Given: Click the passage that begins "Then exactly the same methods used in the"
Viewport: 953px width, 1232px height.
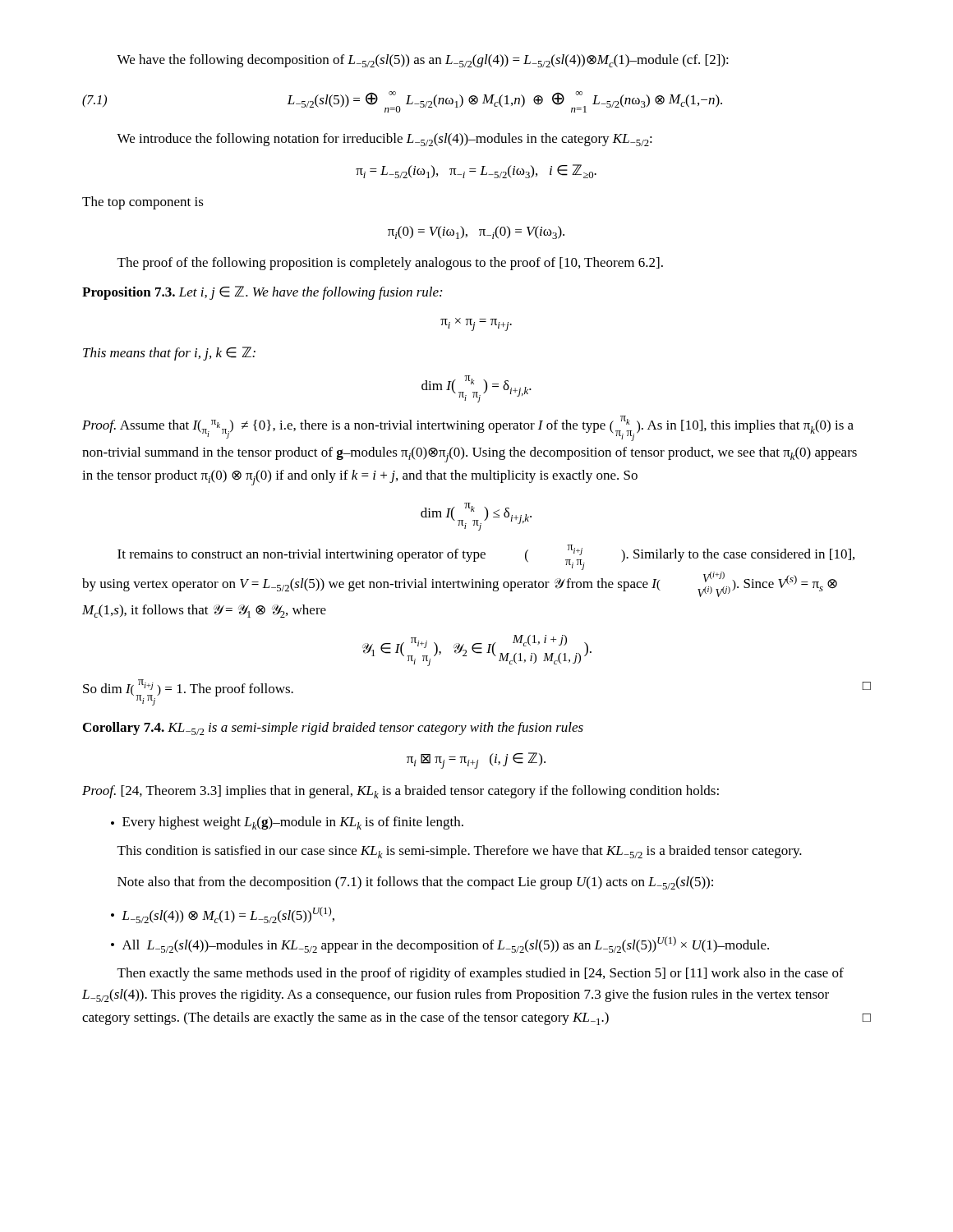Looking at the screenshot, I should click(x=476, y=997).
